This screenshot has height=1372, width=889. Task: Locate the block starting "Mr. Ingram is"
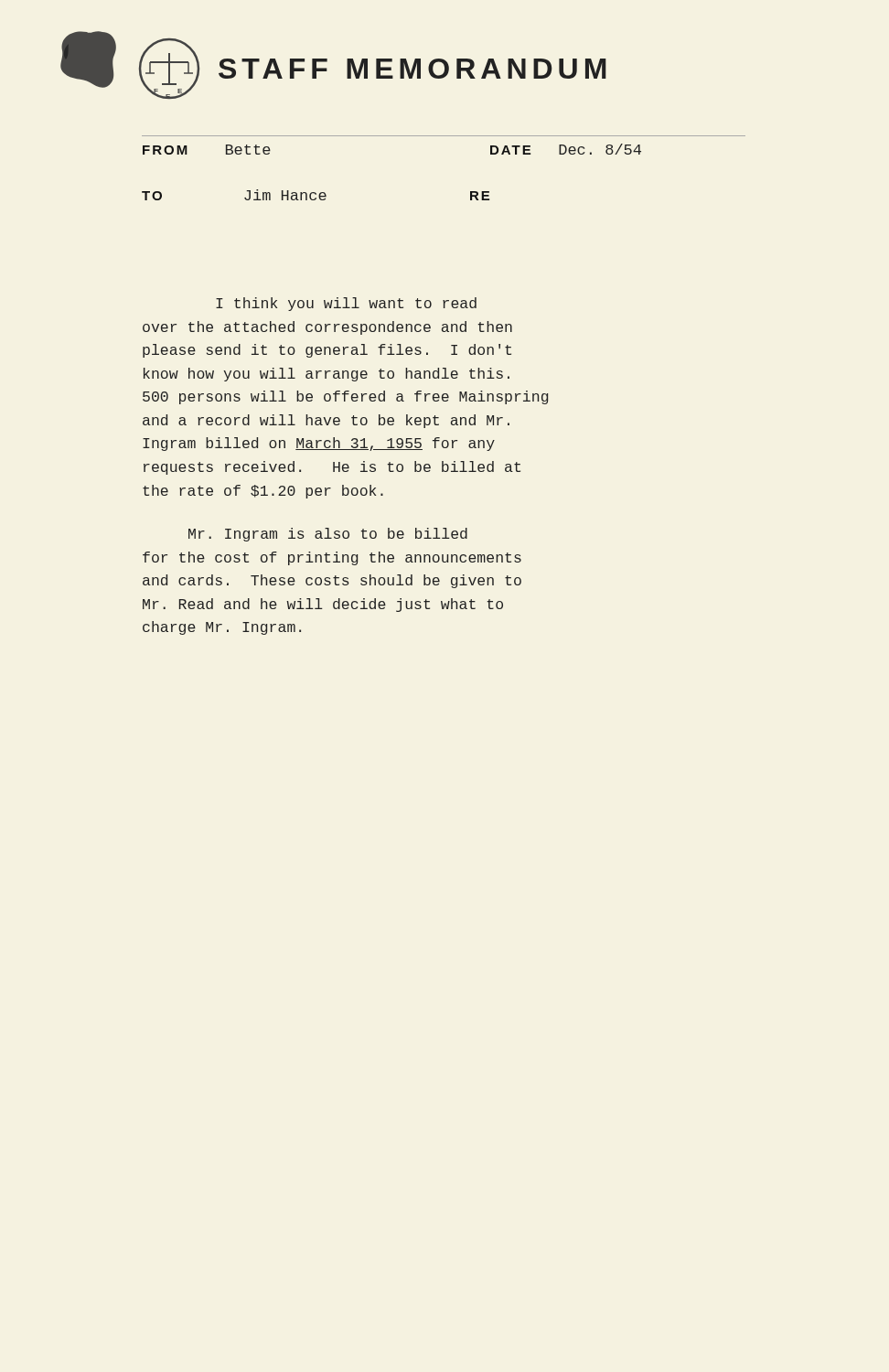[x=332, y=581]
